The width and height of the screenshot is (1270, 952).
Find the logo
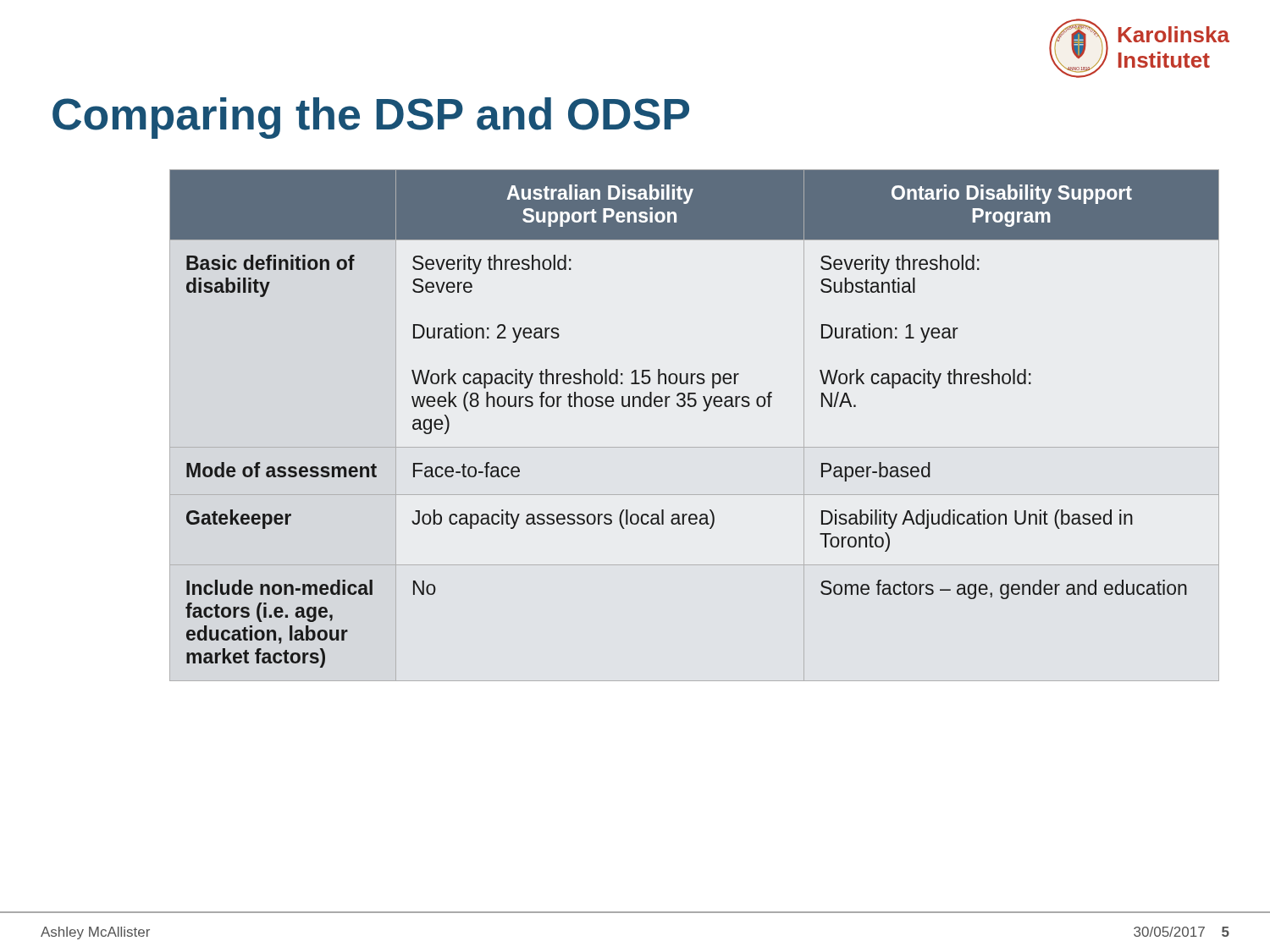point(1139,48)
